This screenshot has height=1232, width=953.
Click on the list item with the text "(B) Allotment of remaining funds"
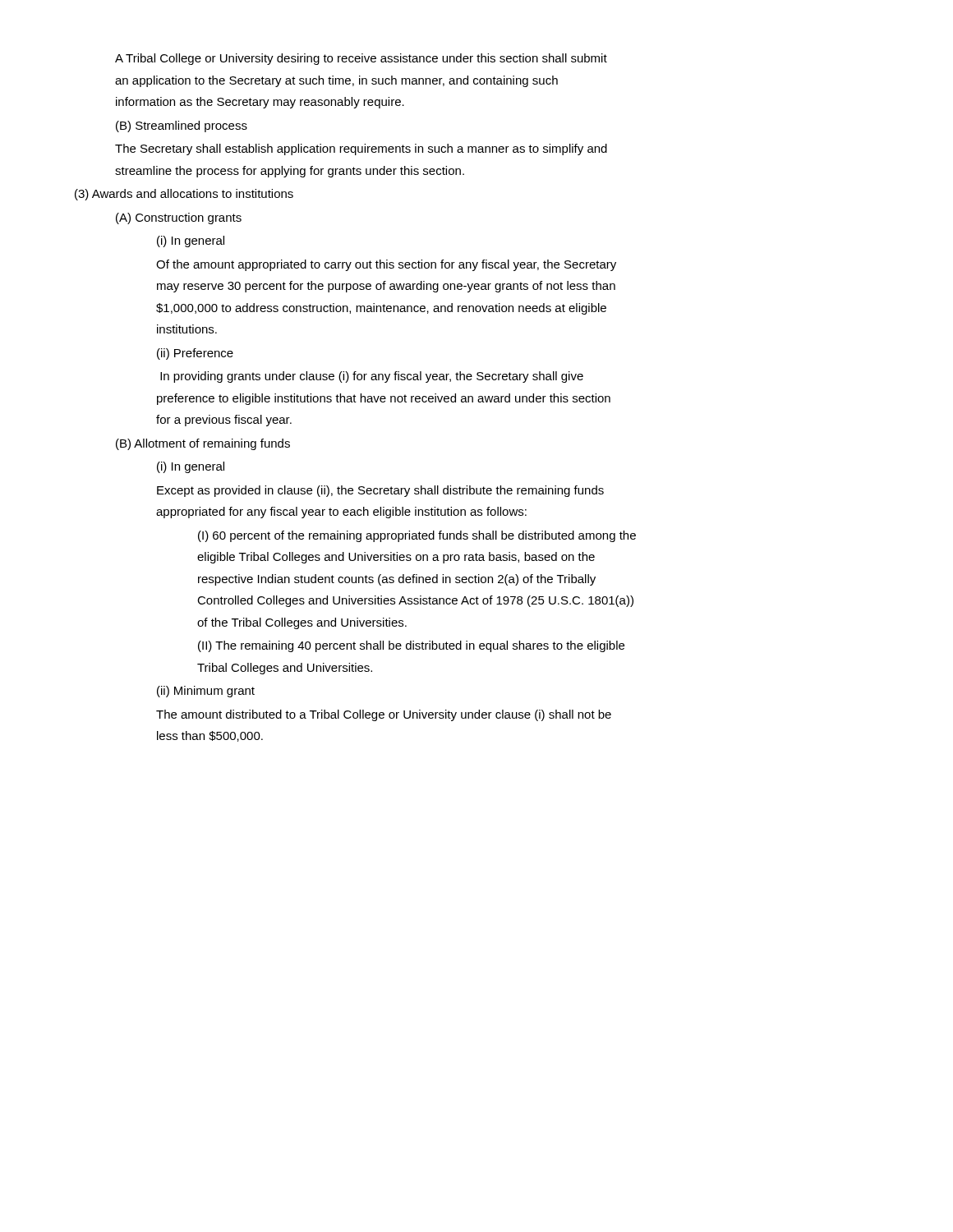[x=203, y=443]
